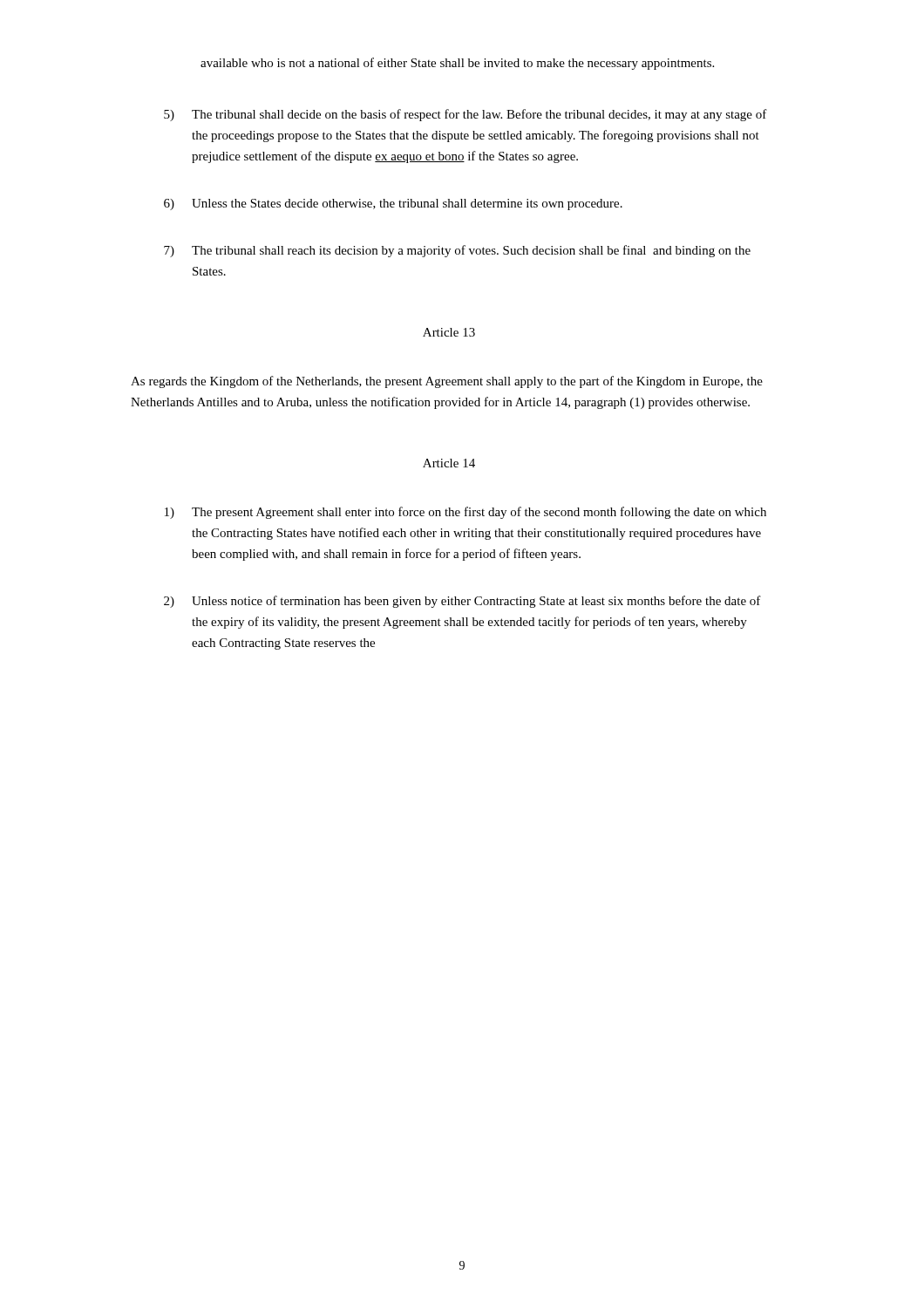This screenshot has height=1308, width=924.
Task: Click on the block starting "Article 14"
Action: pos(449,463)
